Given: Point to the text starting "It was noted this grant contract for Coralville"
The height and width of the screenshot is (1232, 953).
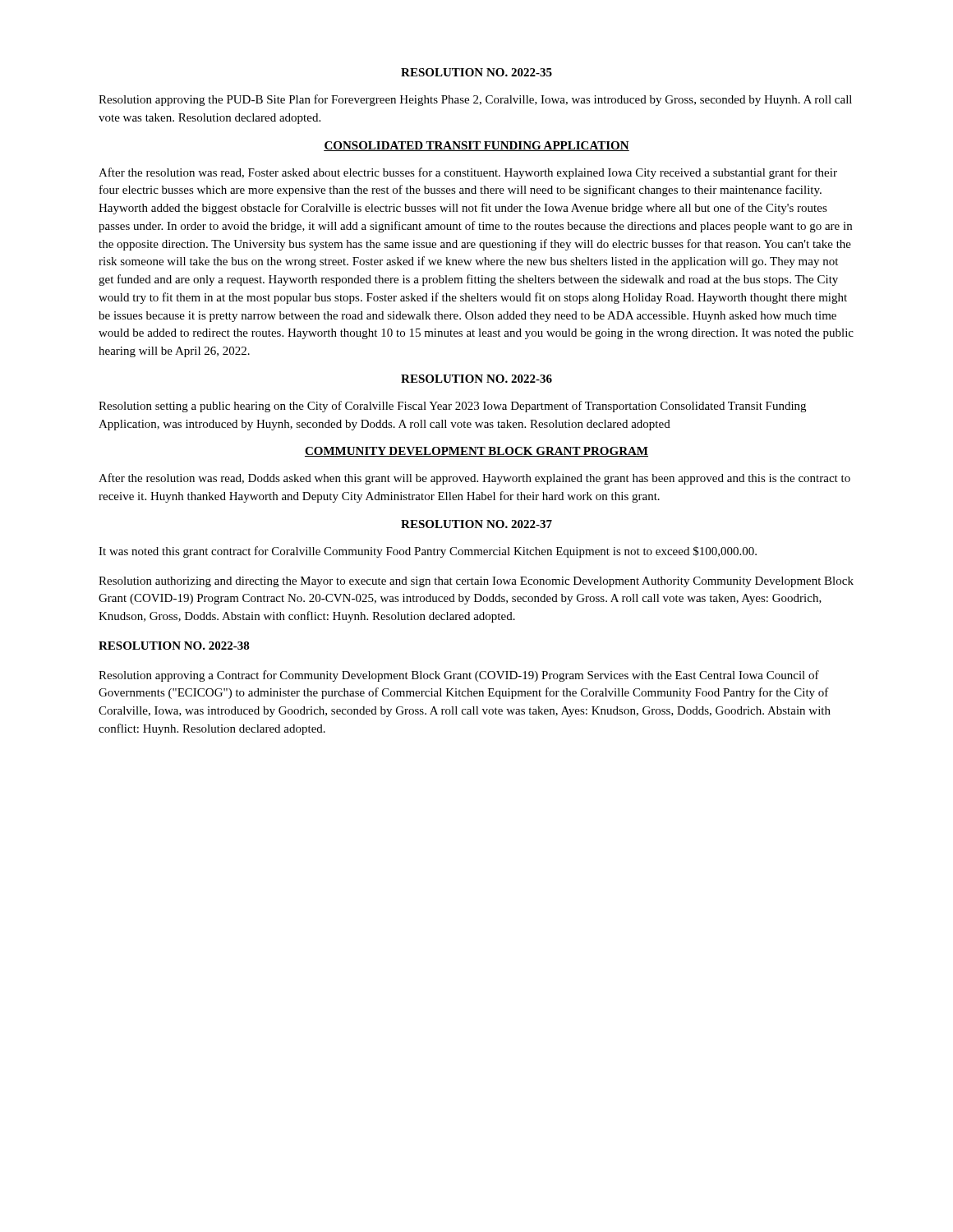Looking at the screenshot, I should coord(476,552).
